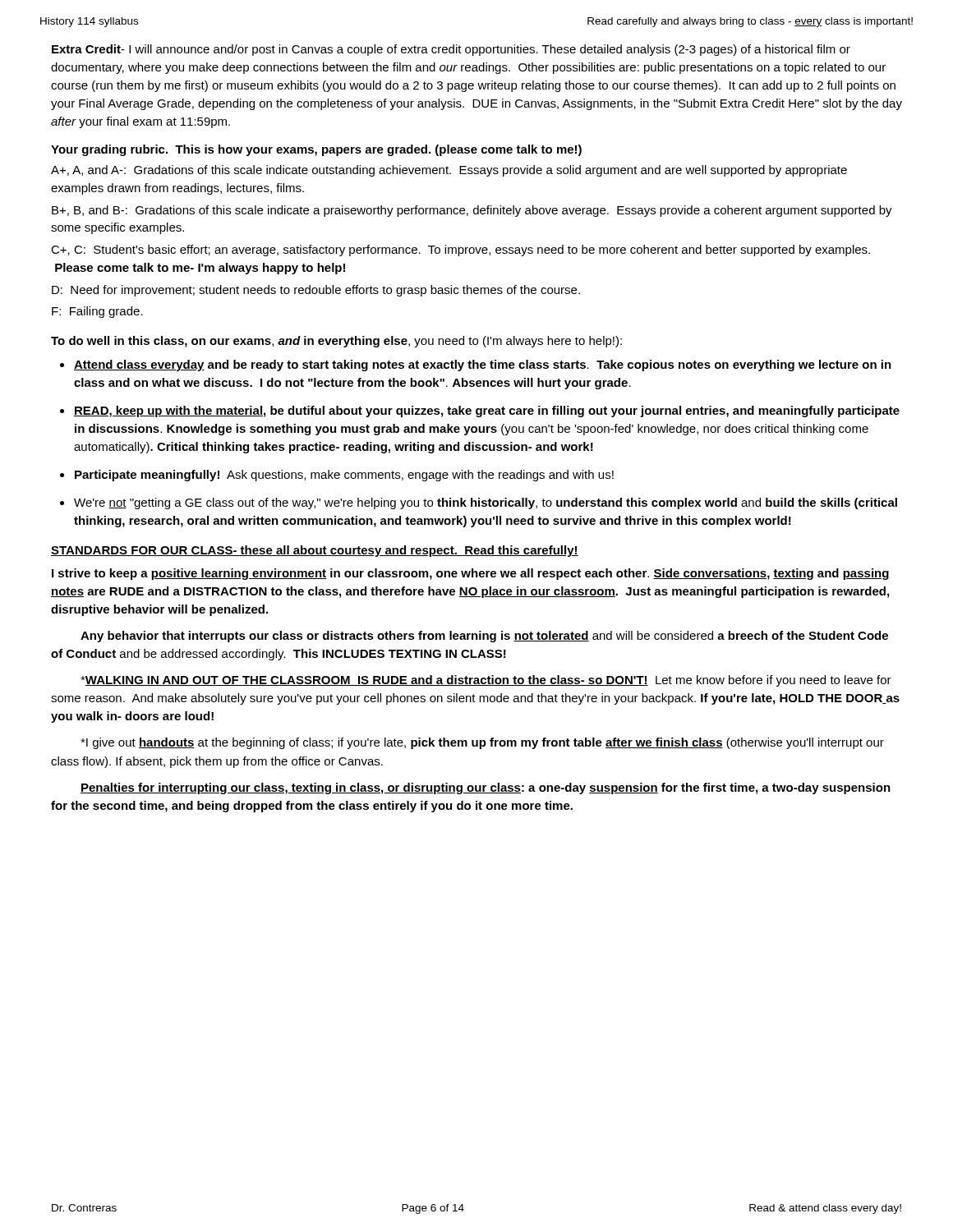Click the passage that begins "To do well in this class, on our"
The image size is (953, 1232).
(337, 341)
